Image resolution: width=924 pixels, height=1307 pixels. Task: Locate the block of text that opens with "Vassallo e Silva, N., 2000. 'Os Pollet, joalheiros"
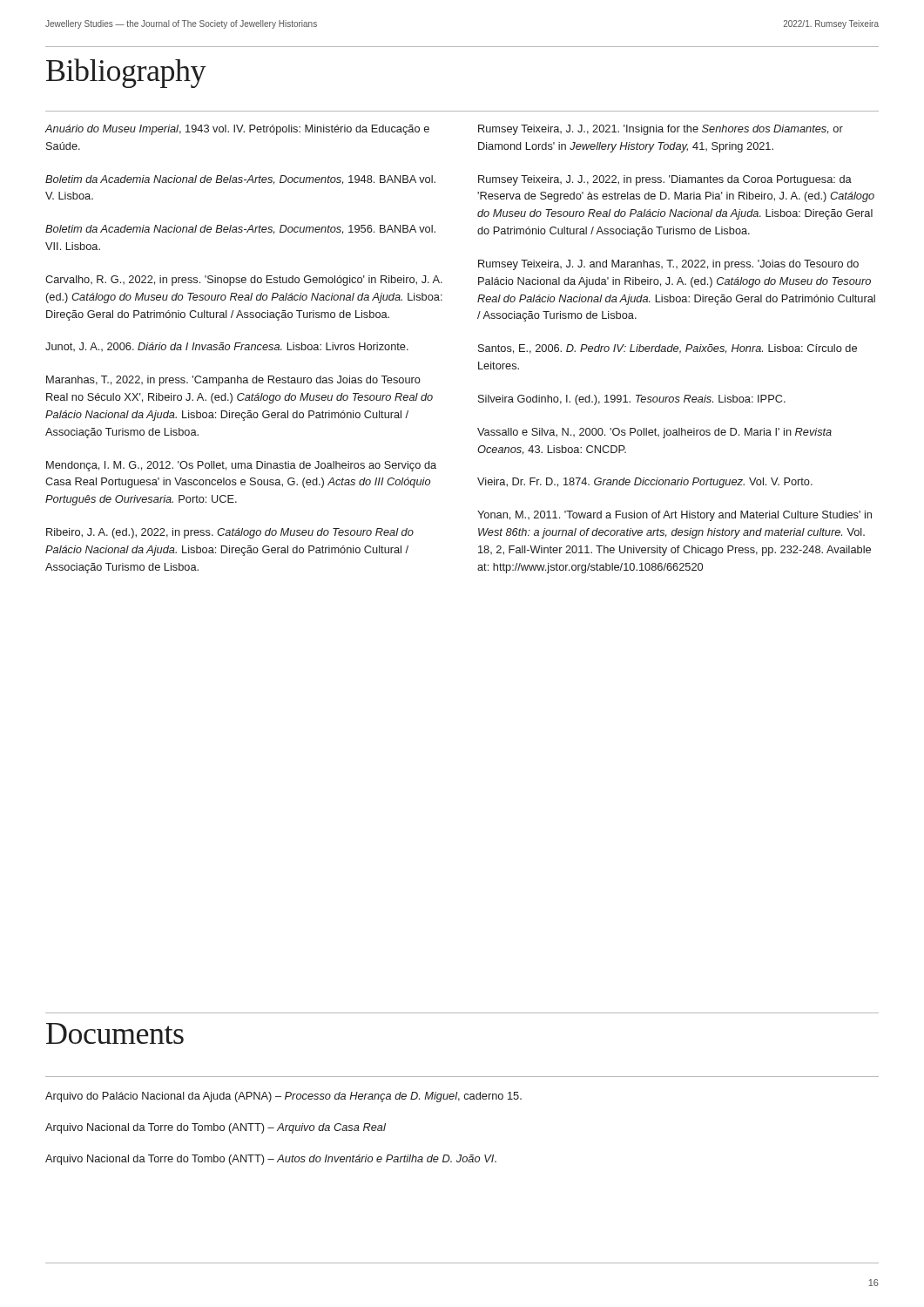(x=655, y=440)
